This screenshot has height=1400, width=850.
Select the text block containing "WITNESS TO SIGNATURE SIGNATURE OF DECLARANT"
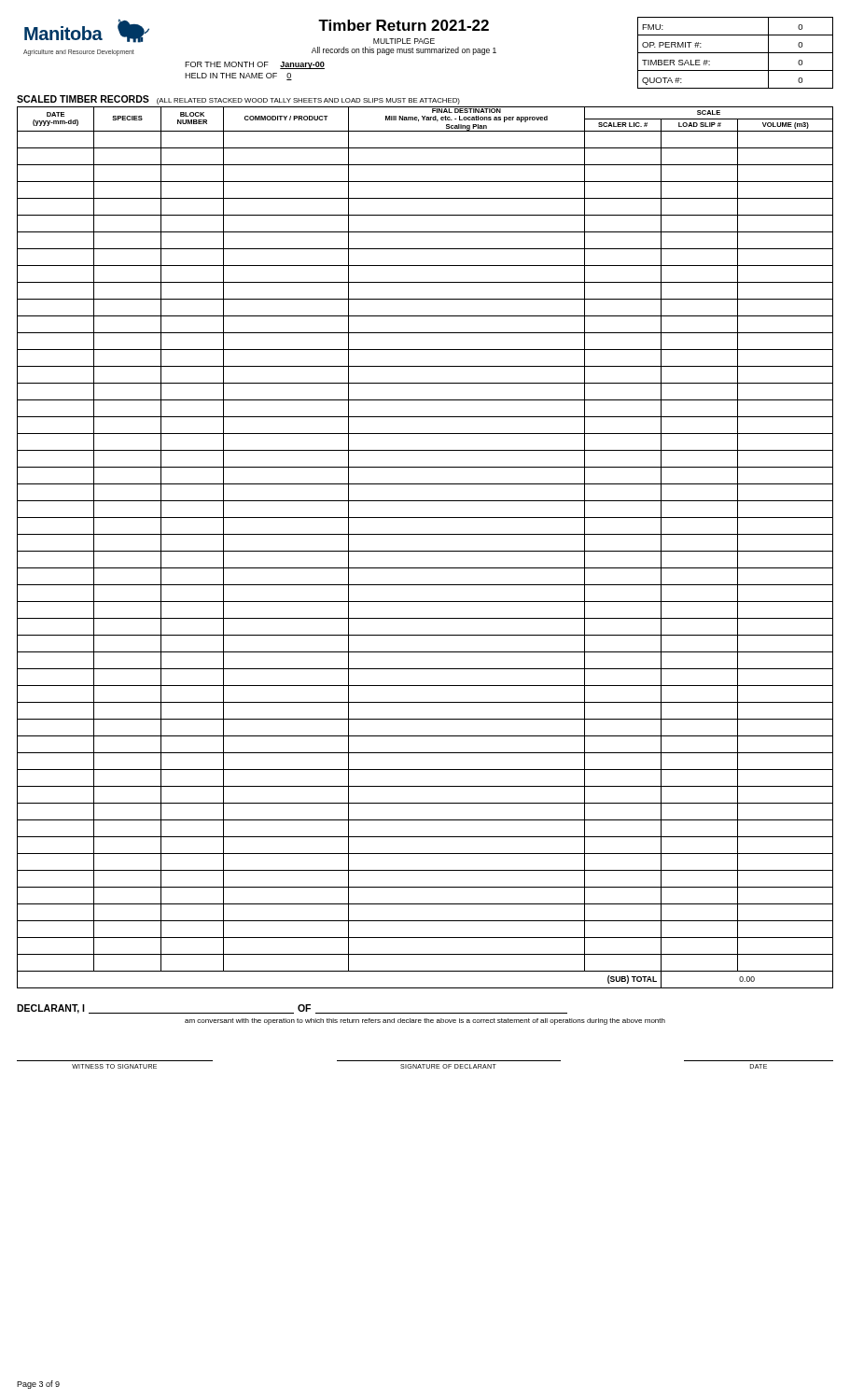[425, 1057]
